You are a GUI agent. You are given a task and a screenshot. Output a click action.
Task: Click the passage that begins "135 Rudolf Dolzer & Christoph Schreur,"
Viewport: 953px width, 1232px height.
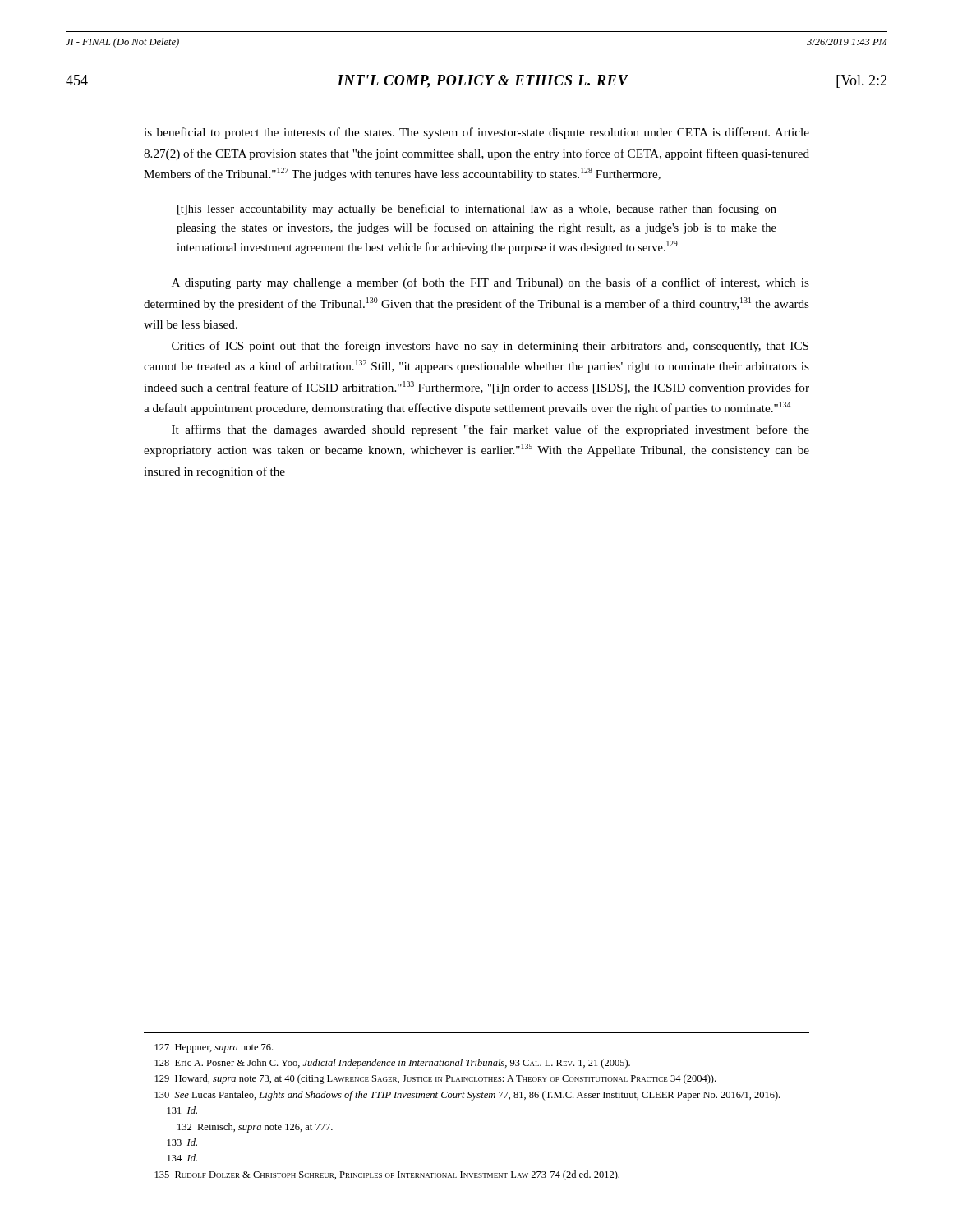tap(382, 1174)
